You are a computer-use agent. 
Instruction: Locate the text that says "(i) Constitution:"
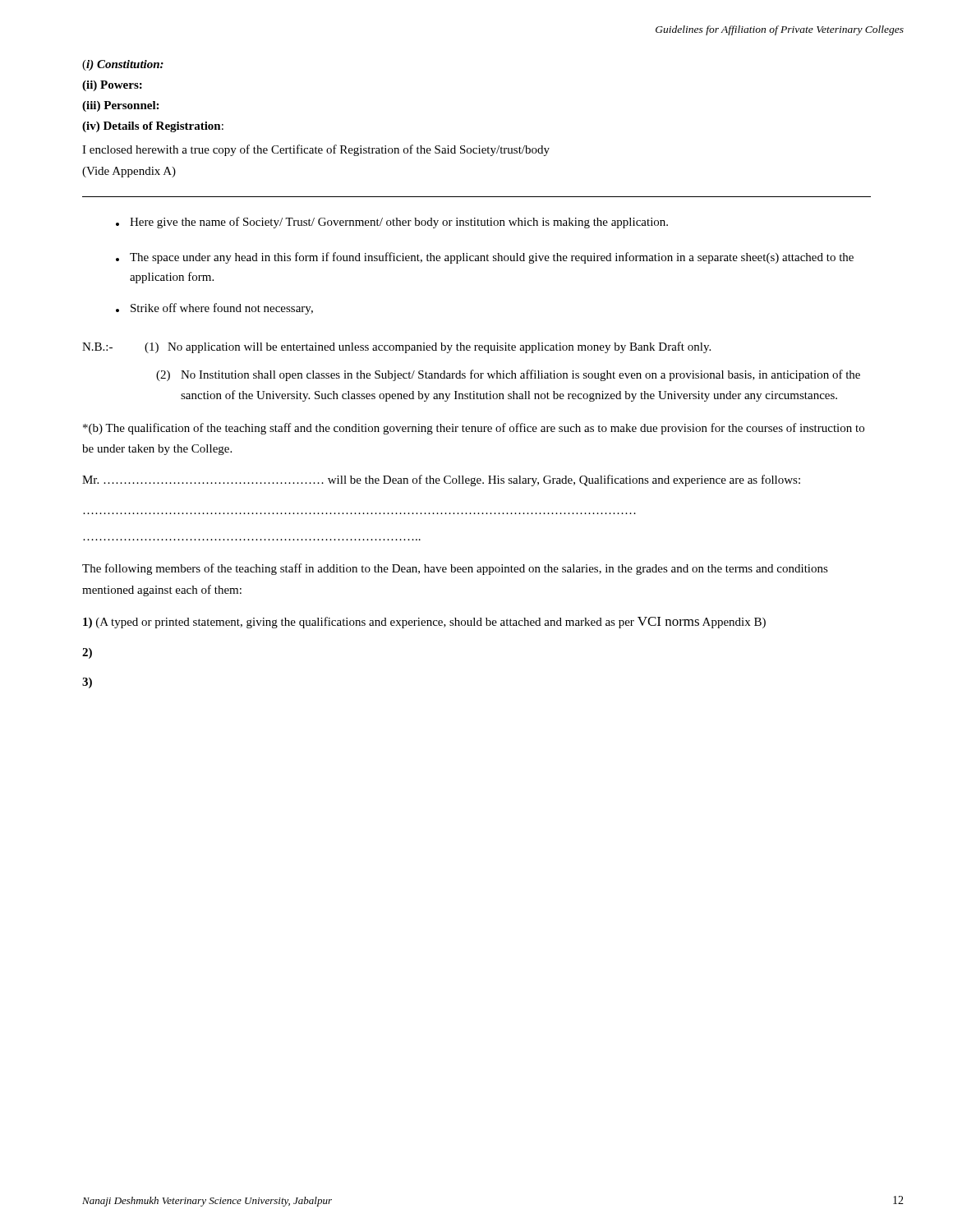123,64
